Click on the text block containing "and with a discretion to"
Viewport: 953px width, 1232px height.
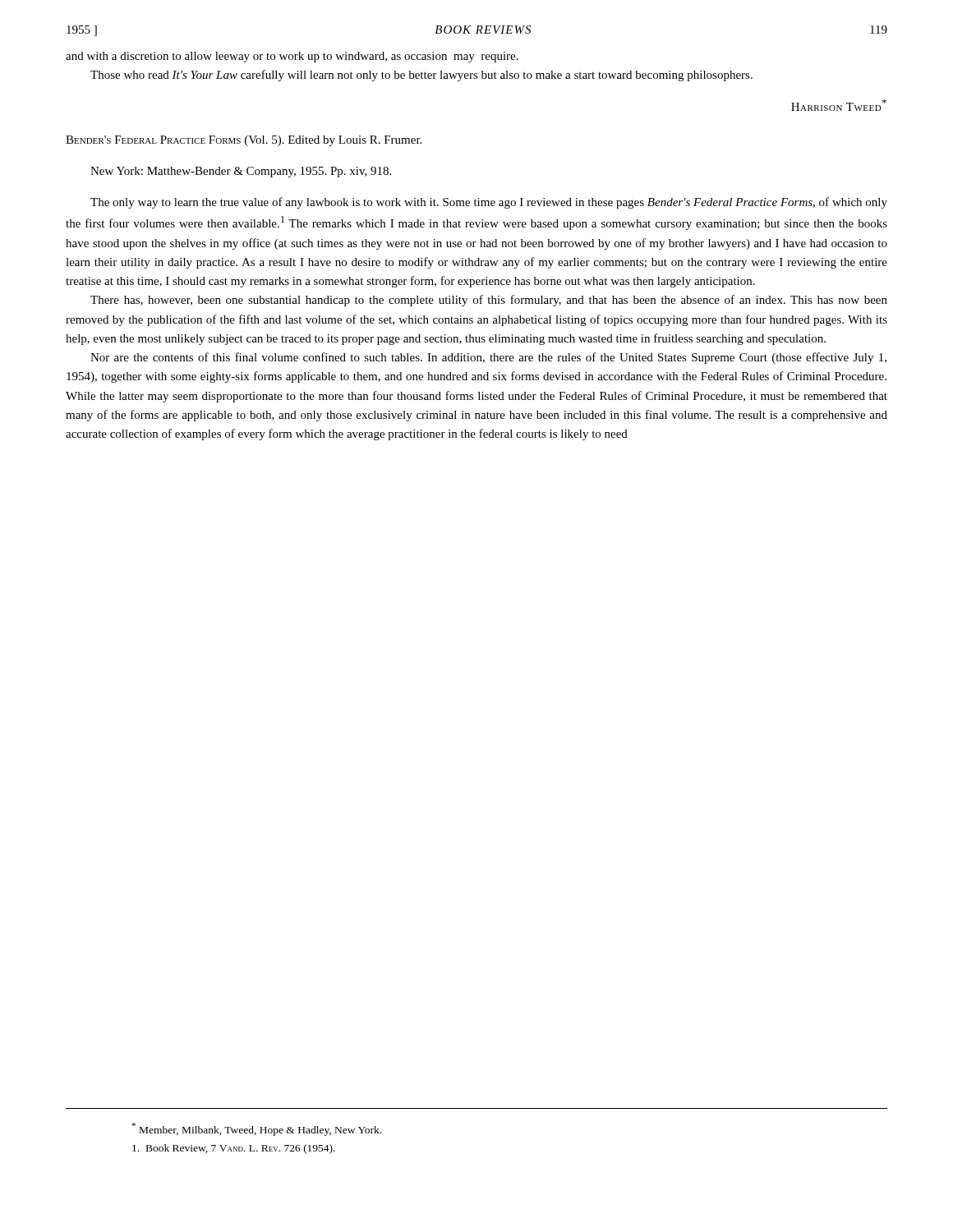pos(476,66)
